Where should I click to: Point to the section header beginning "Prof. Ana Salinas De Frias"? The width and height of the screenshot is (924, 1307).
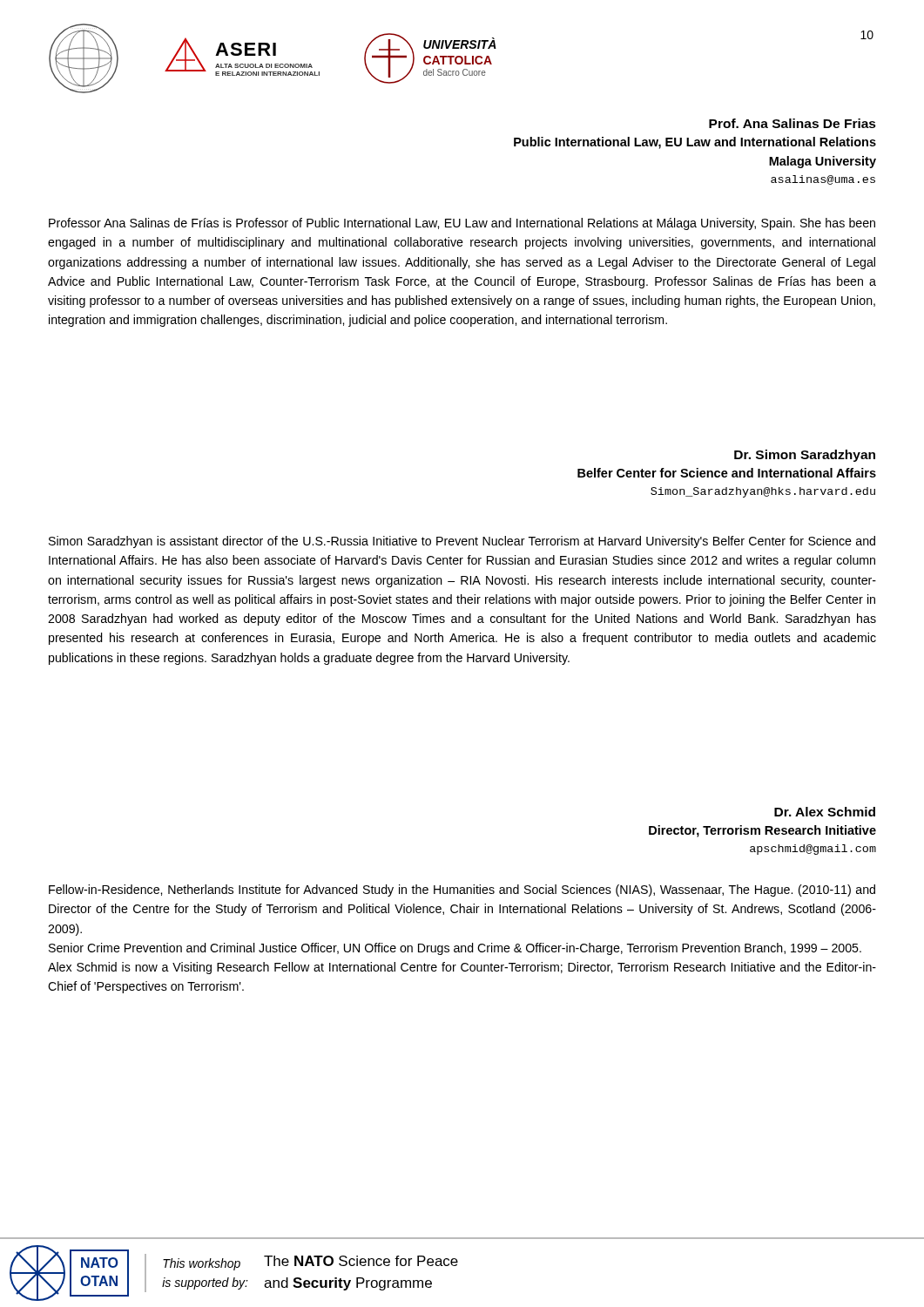(792, 123)
